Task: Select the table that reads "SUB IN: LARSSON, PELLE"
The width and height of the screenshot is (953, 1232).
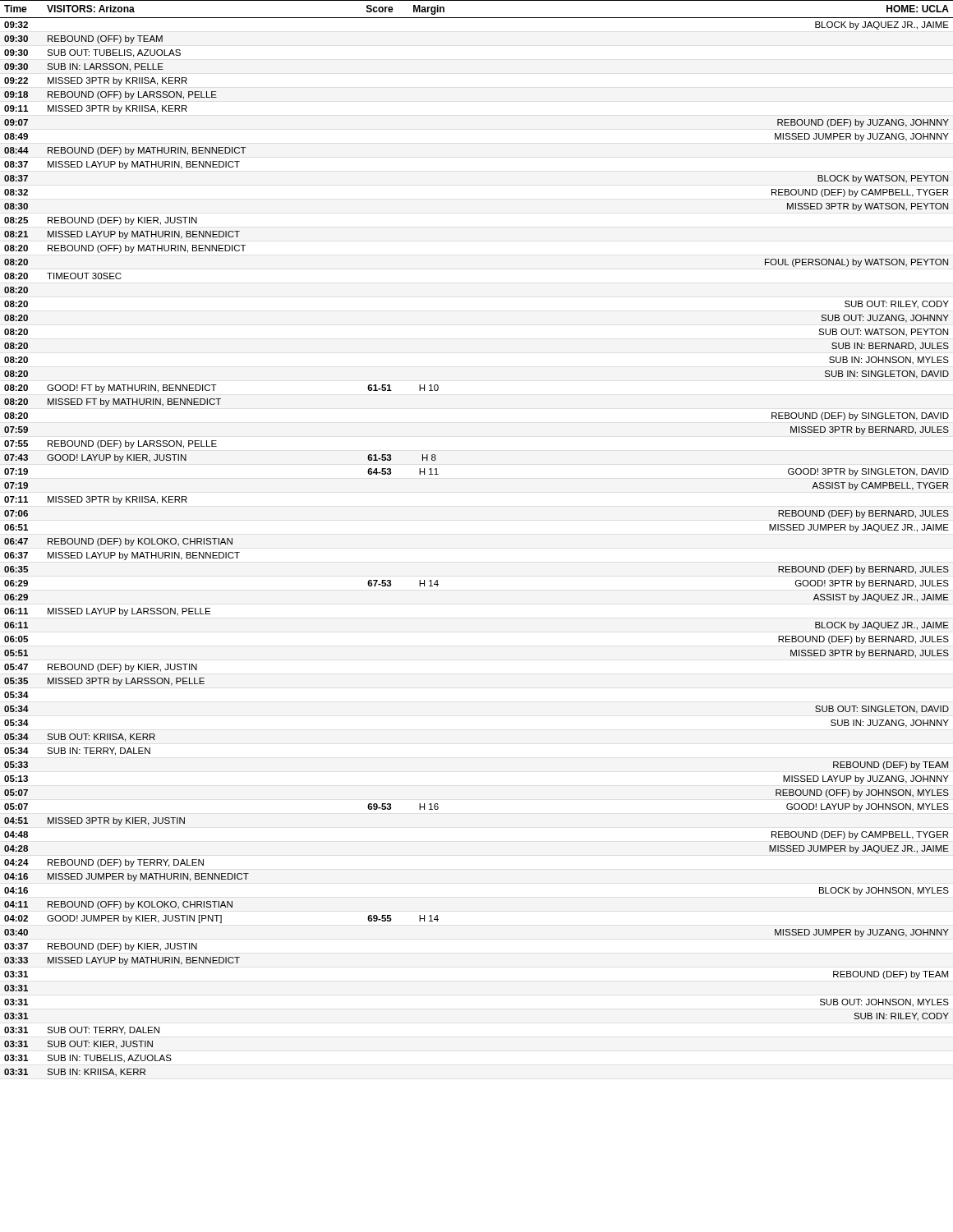Action: click(x=476, y=540)
